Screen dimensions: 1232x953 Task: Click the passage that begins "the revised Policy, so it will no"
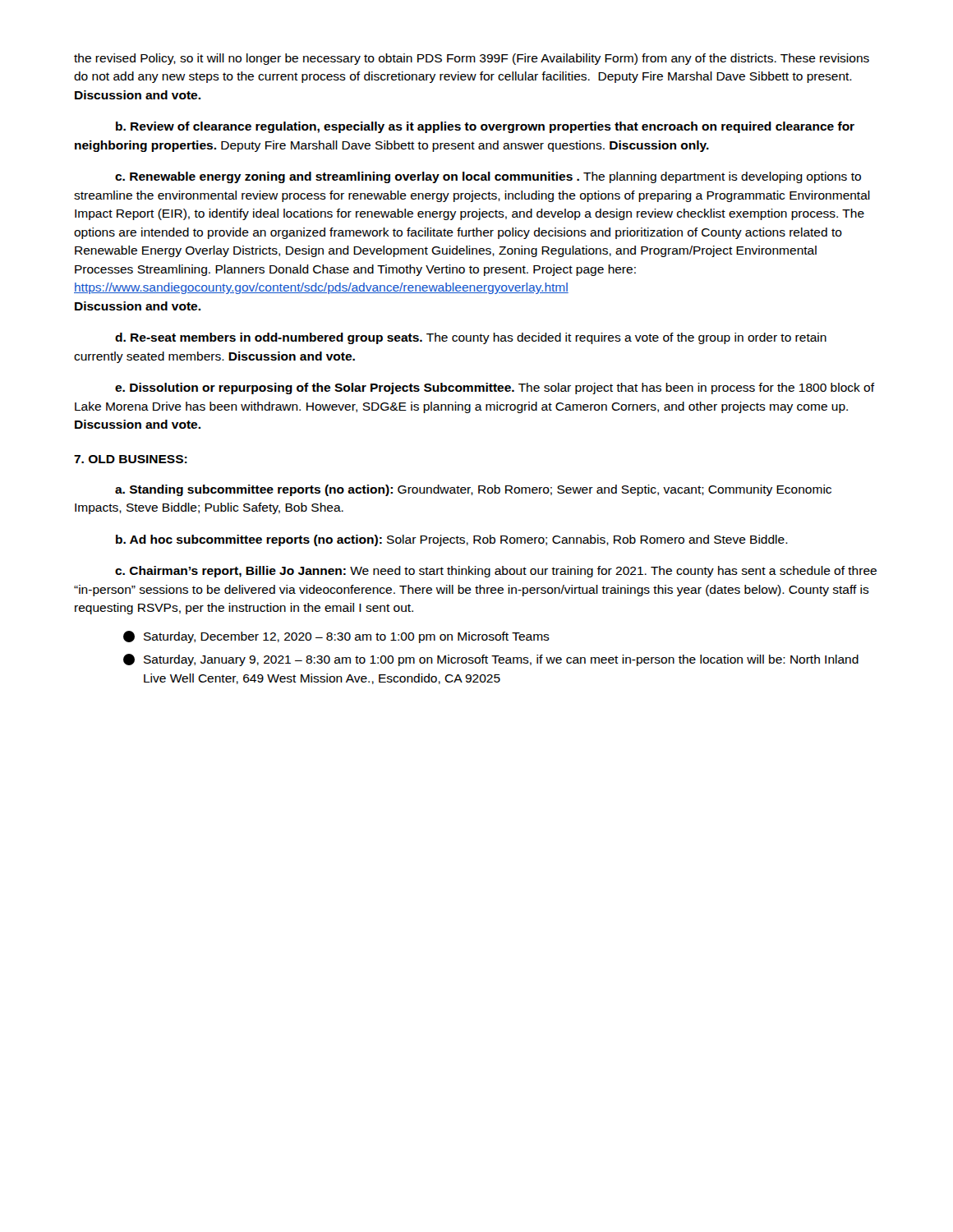click(472, 76)
